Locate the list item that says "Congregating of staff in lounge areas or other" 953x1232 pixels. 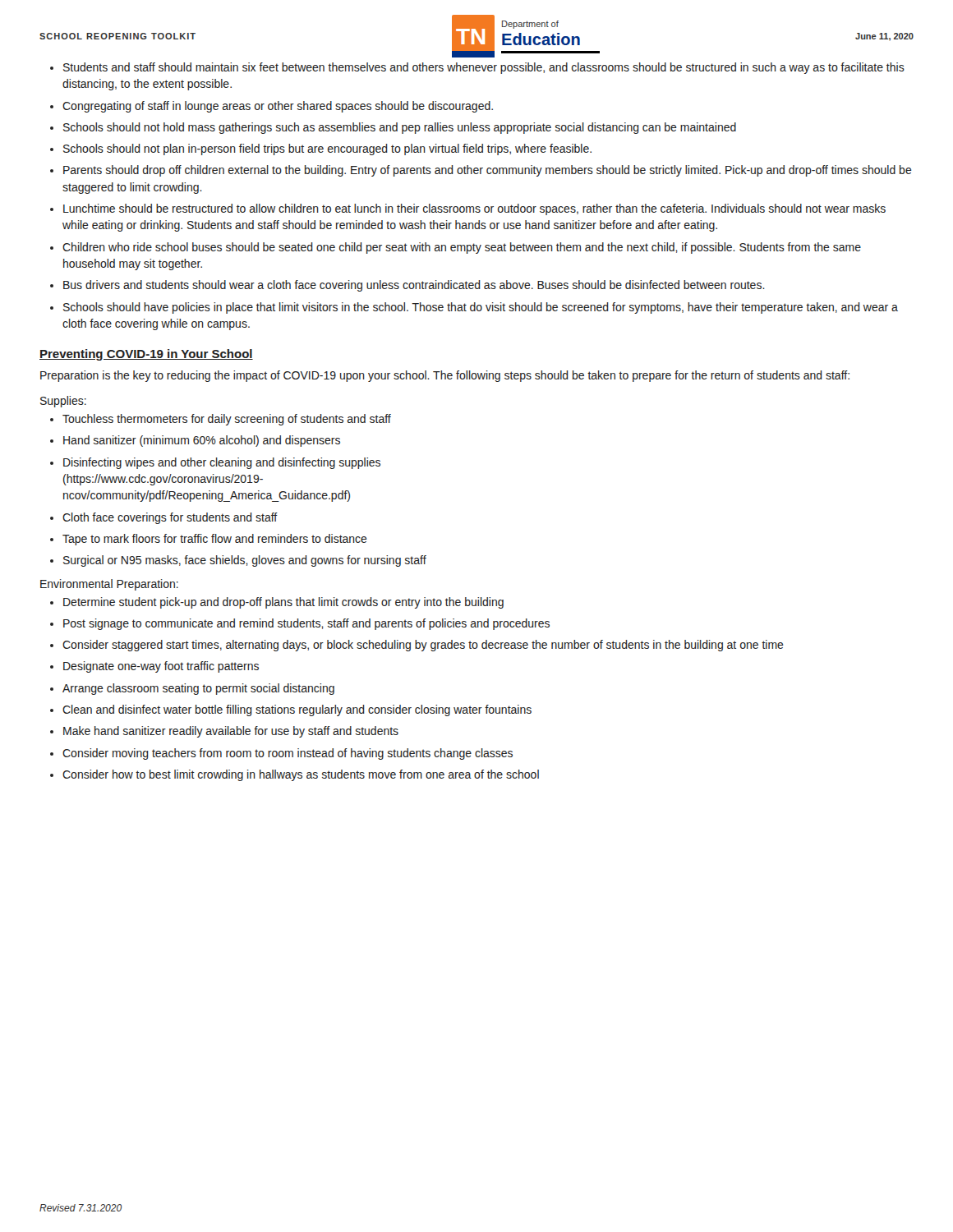[278, 106]
